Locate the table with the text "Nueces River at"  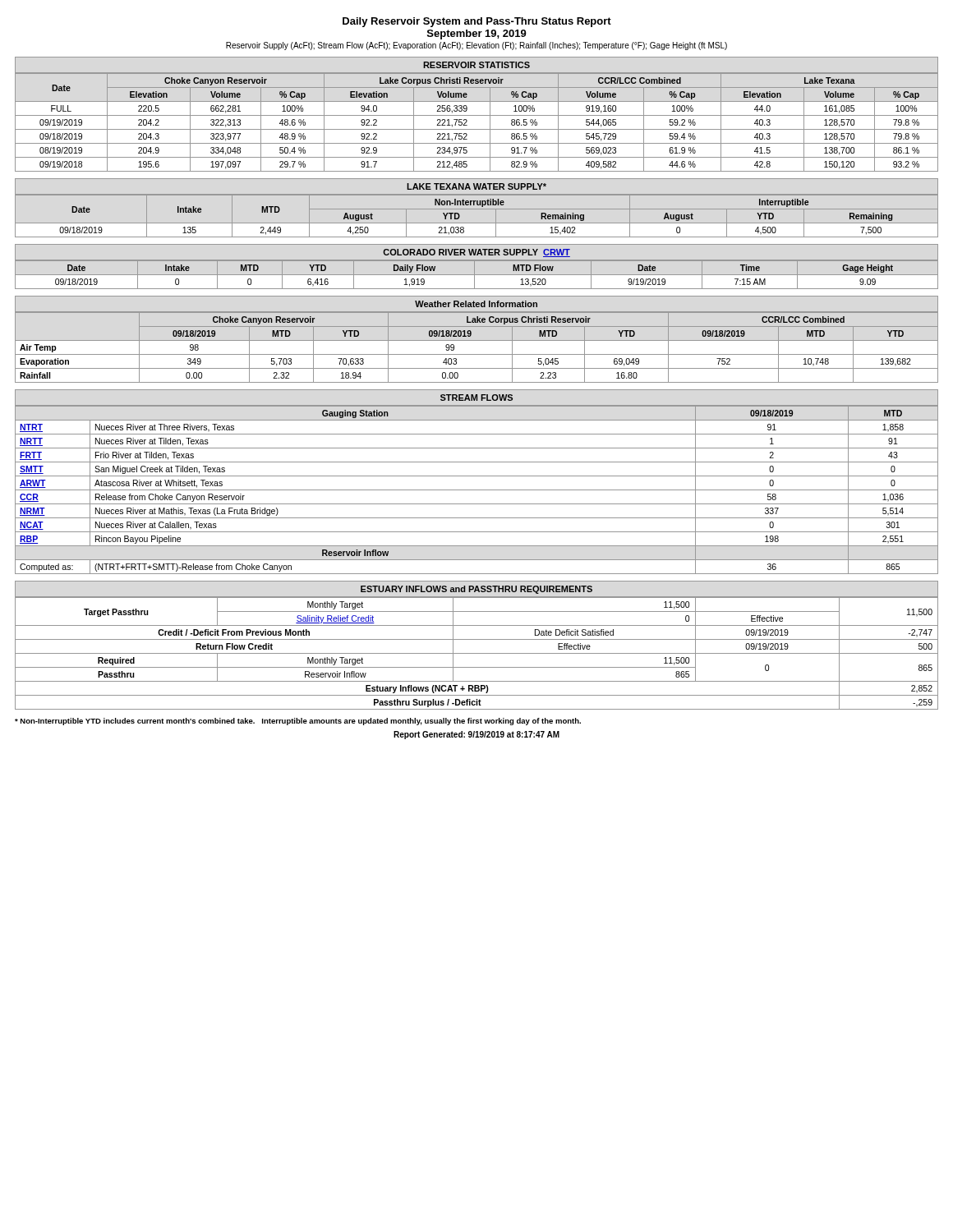(476, 482)
